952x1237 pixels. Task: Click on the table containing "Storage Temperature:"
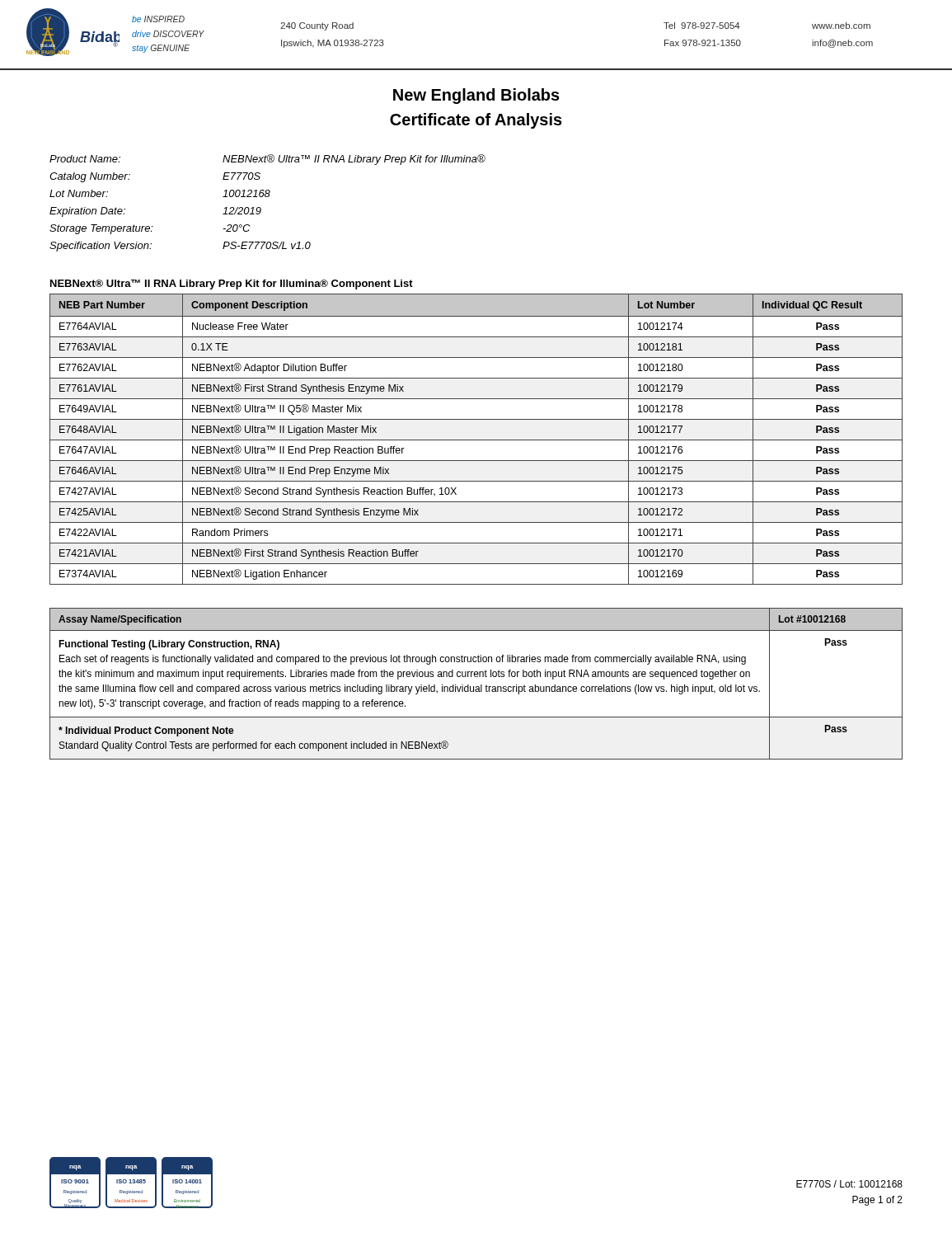pos(476,202)
